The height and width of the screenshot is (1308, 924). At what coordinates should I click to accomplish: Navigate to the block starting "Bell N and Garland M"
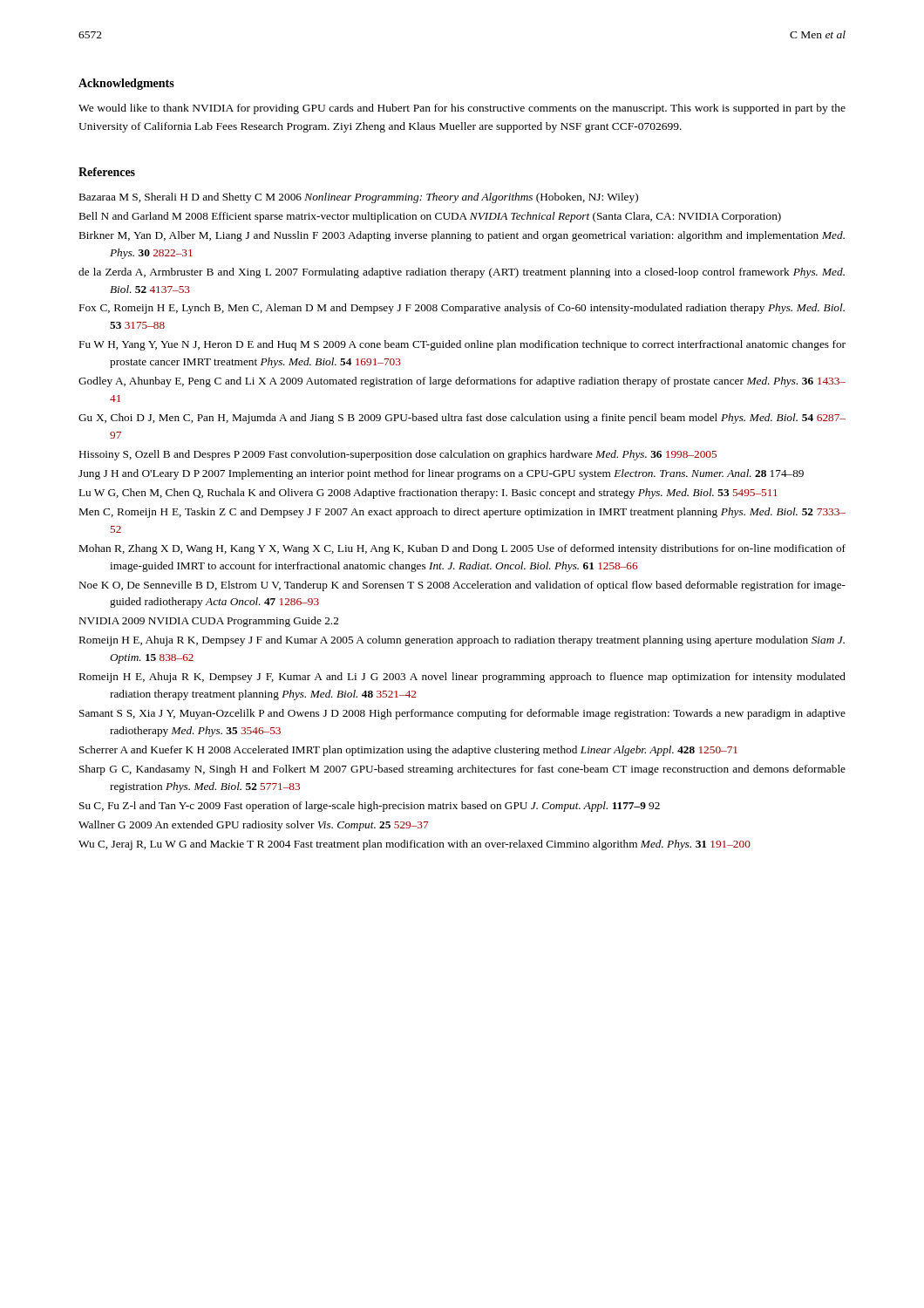[x=430, y=216]
